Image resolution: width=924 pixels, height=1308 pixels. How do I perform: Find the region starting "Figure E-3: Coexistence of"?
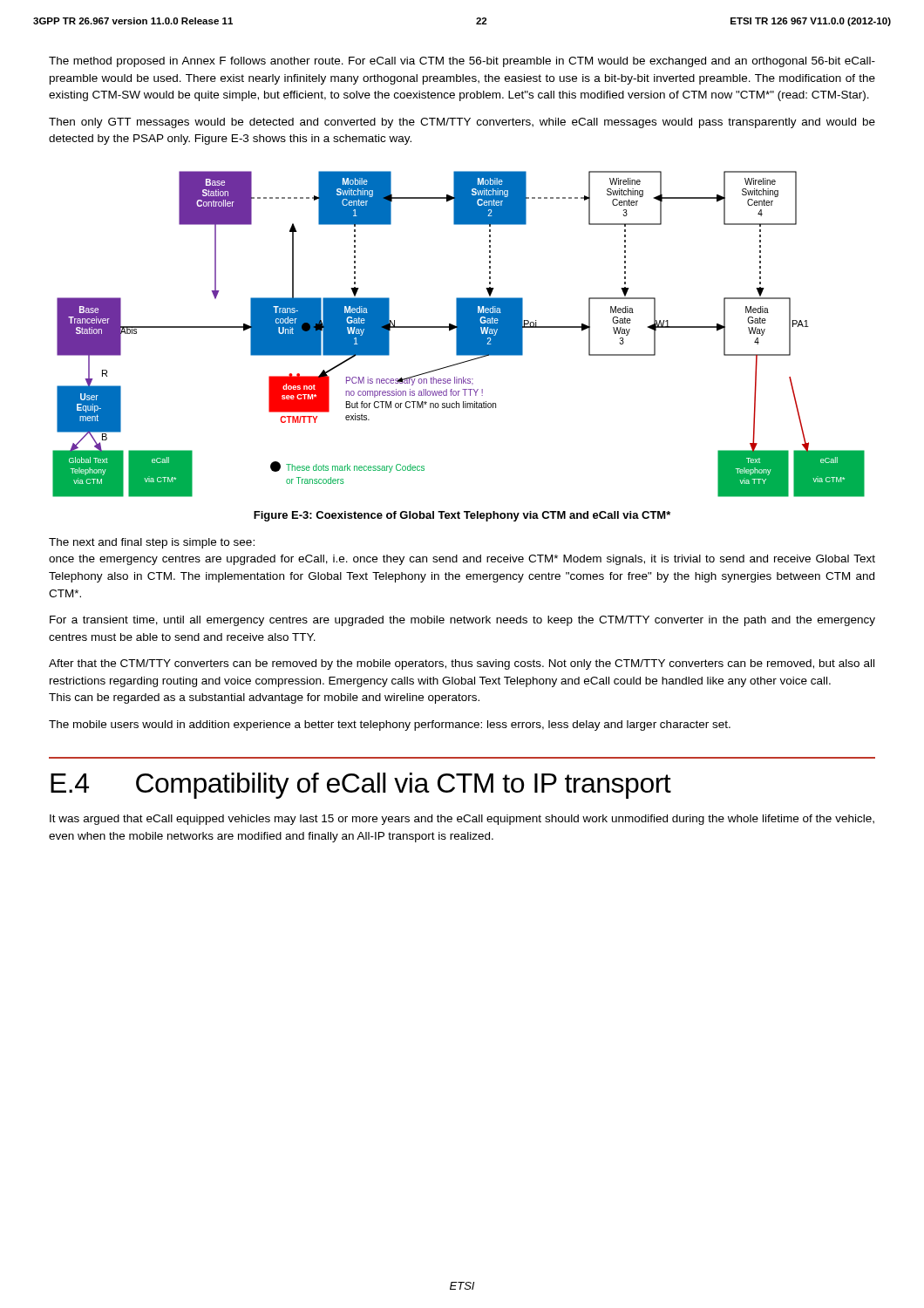pos(462,515)
